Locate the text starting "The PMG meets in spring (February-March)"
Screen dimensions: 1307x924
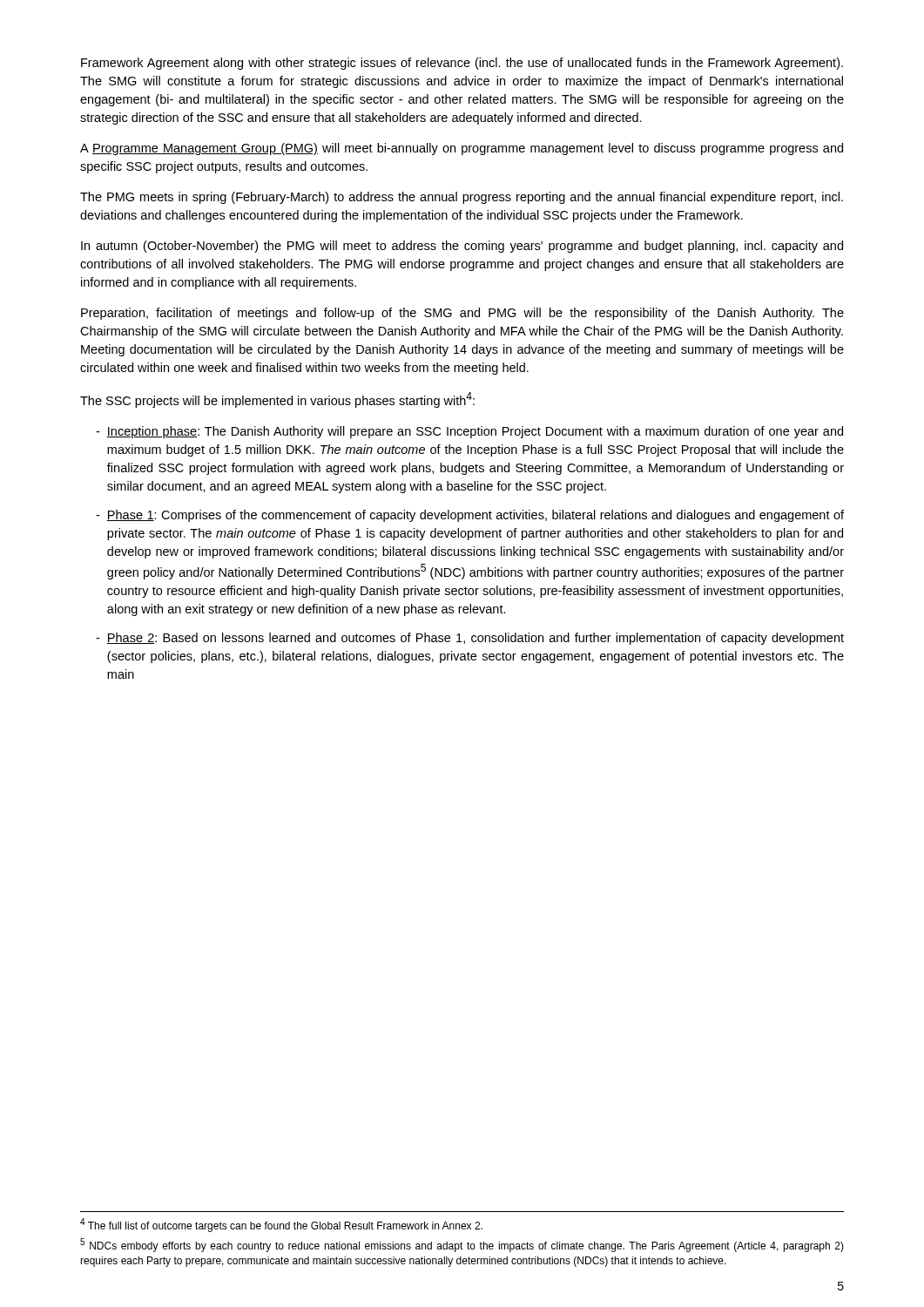click(462, 206)
